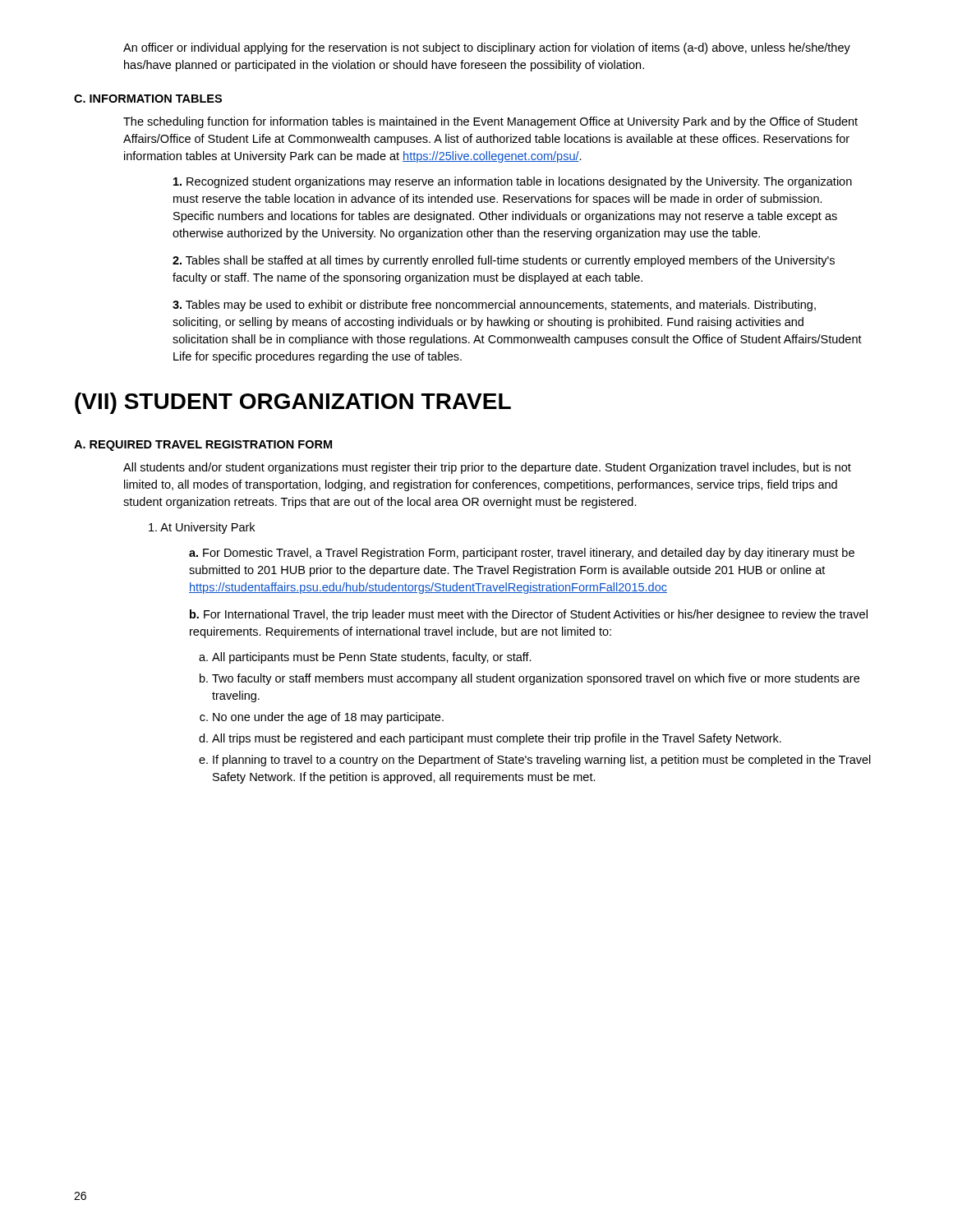Select the title that says "(VII) STUDENT ORGANIZATION TRAVEL"
953x1232 pixels.
[x=293, y=401]
